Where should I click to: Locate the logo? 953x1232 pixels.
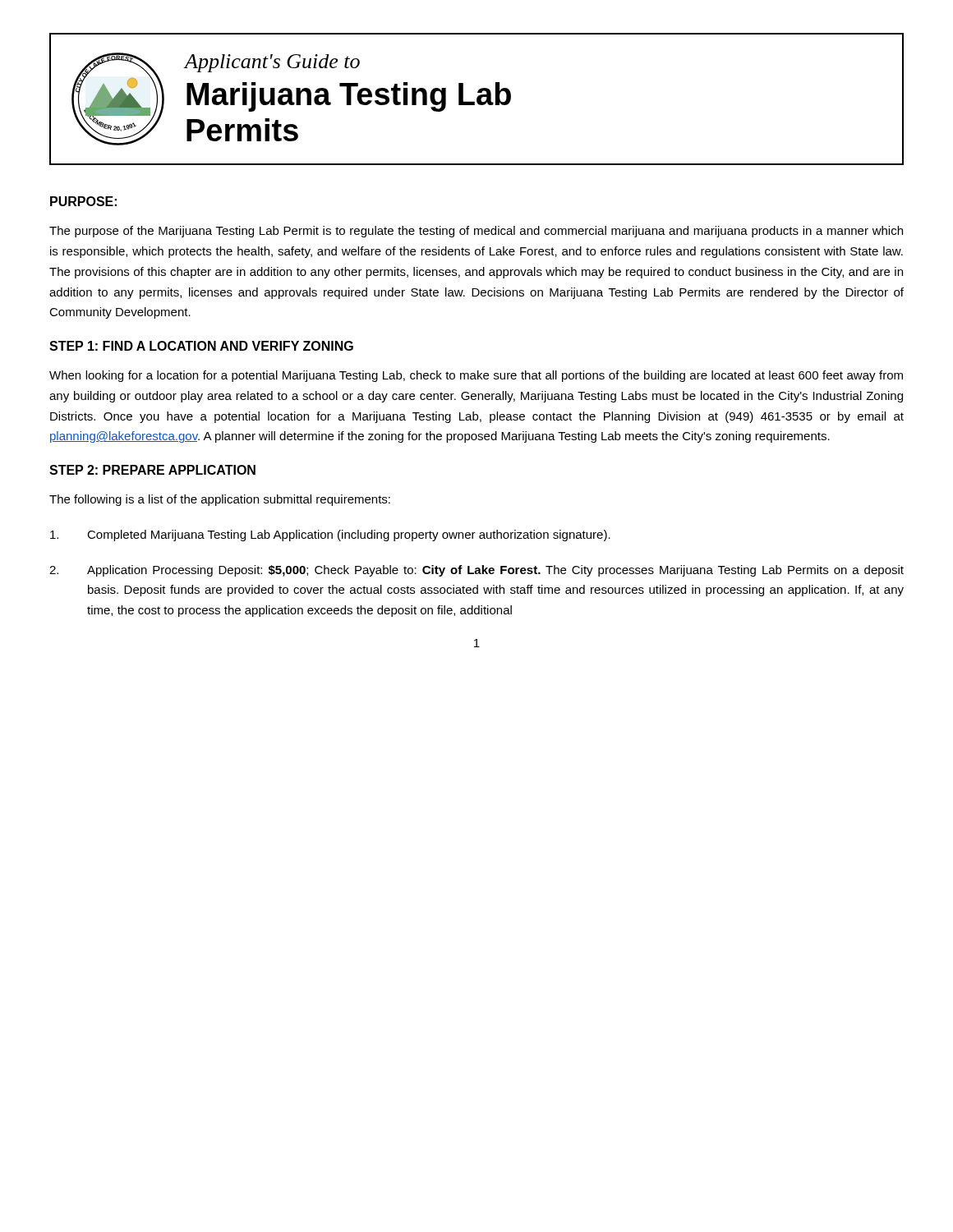coord(118,99)
